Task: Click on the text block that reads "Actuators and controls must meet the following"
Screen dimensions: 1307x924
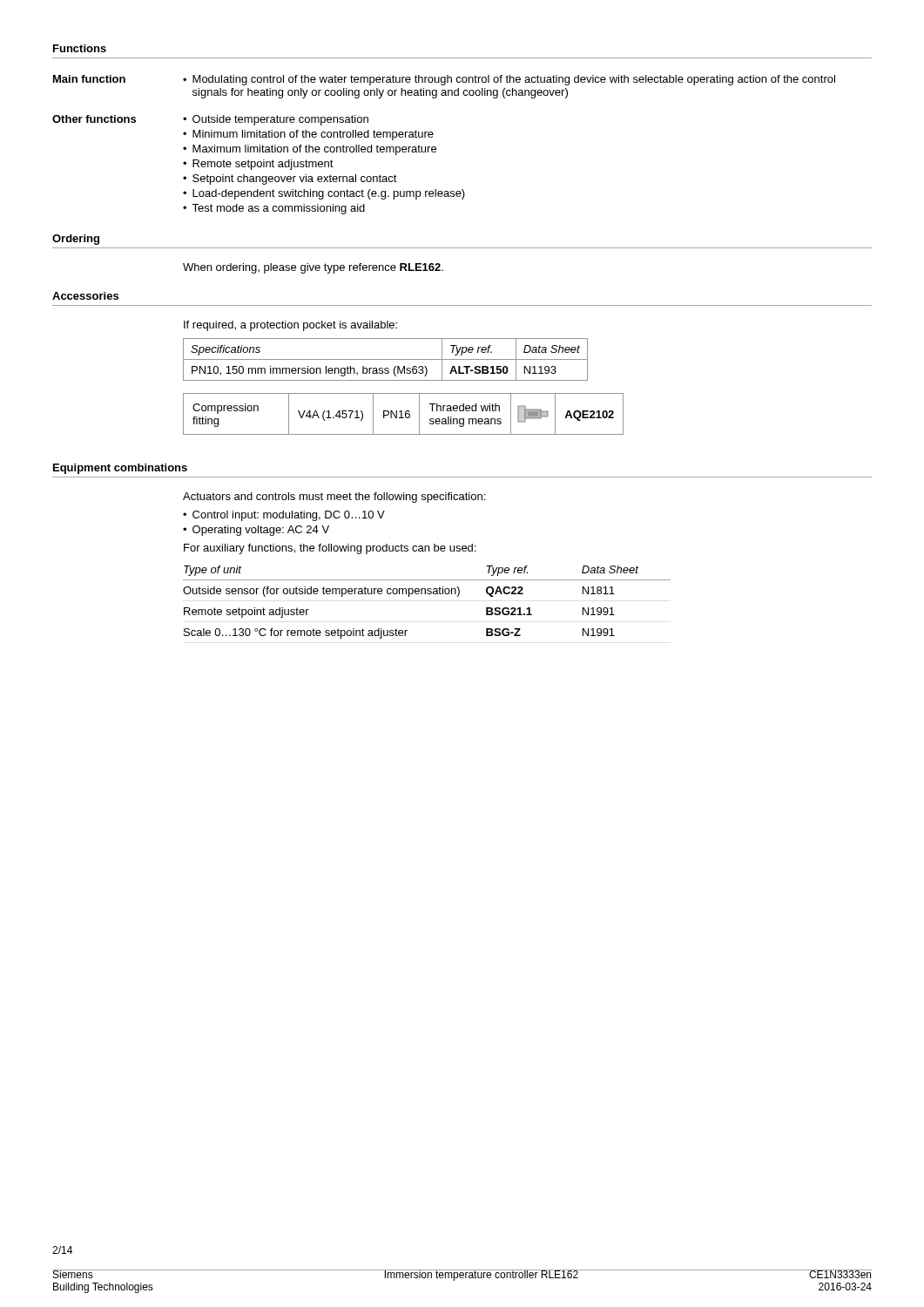Action: point(335,496)
